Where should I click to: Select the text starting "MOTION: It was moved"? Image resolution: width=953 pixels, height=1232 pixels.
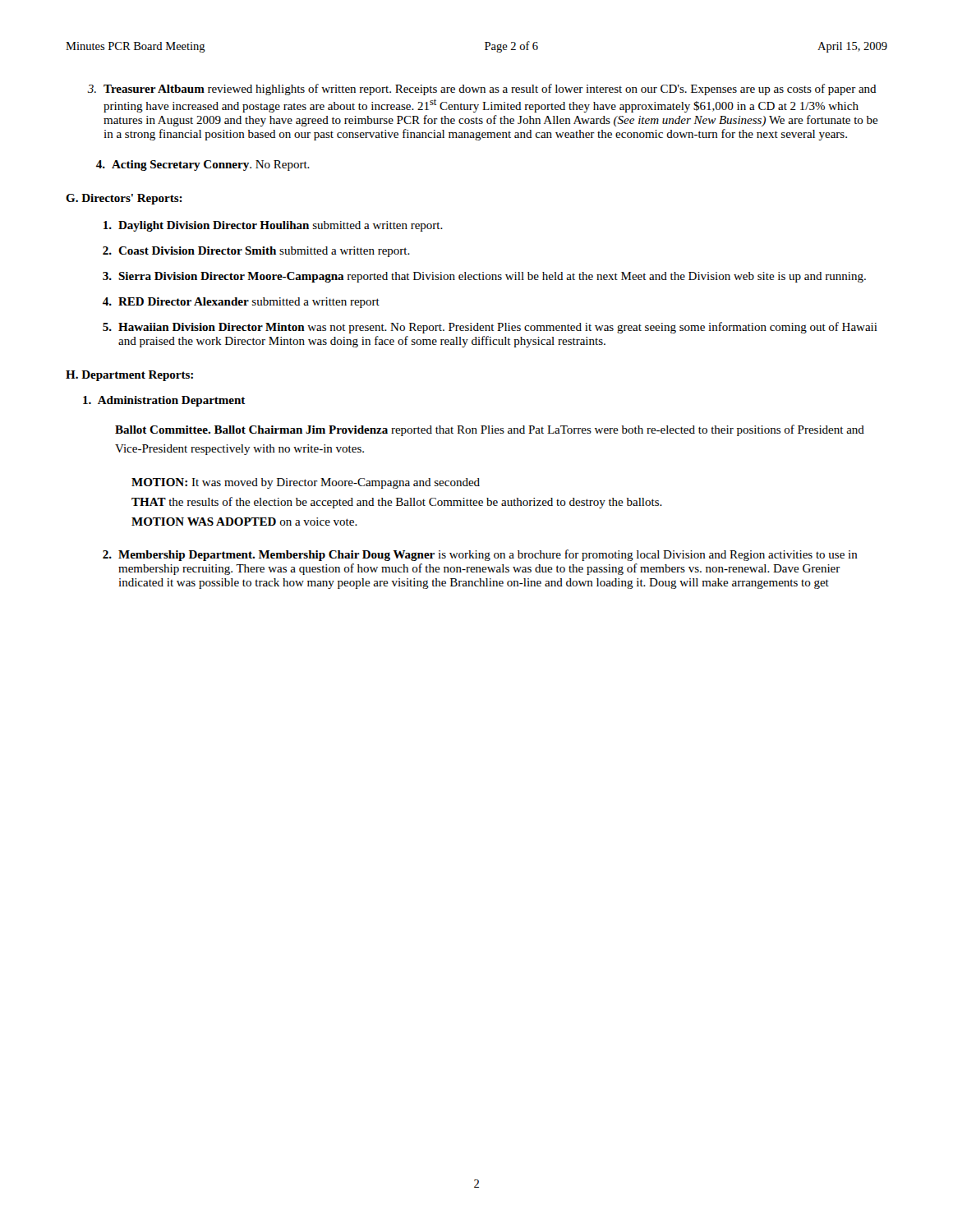pos(397,502)
